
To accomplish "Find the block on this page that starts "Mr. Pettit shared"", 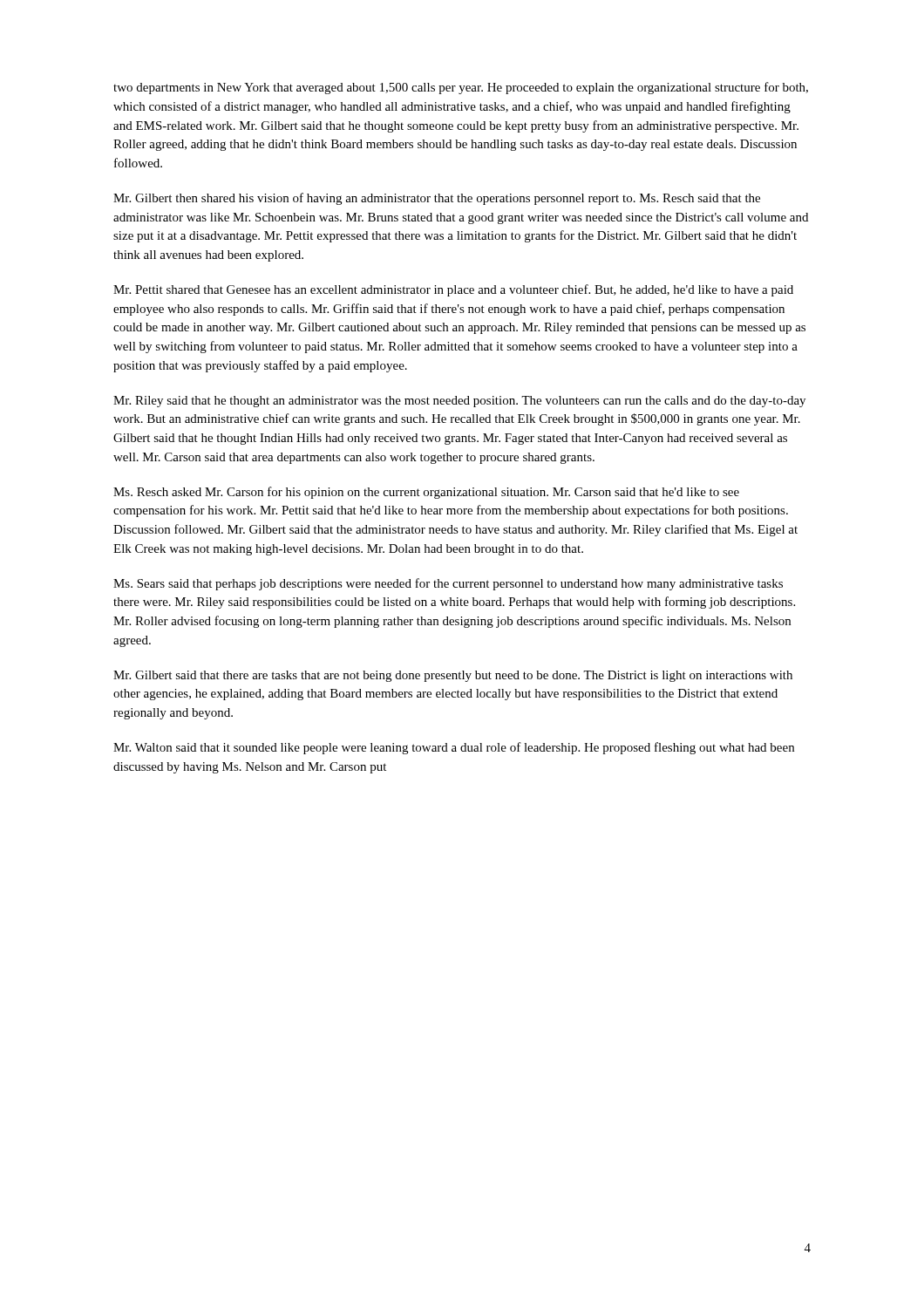I will (460, 327).
